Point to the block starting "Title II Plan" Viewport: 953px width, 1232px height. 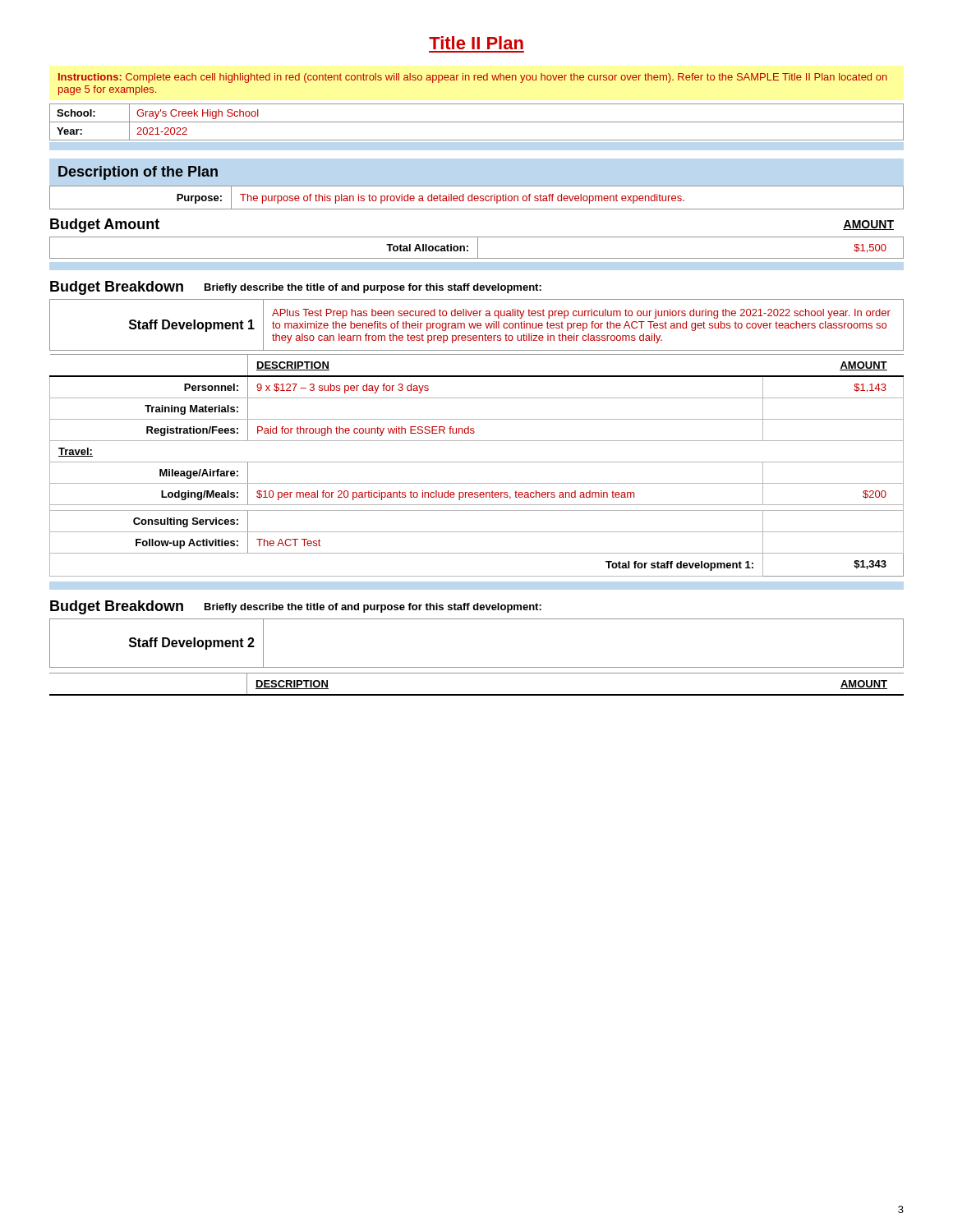tap(476, 43)
